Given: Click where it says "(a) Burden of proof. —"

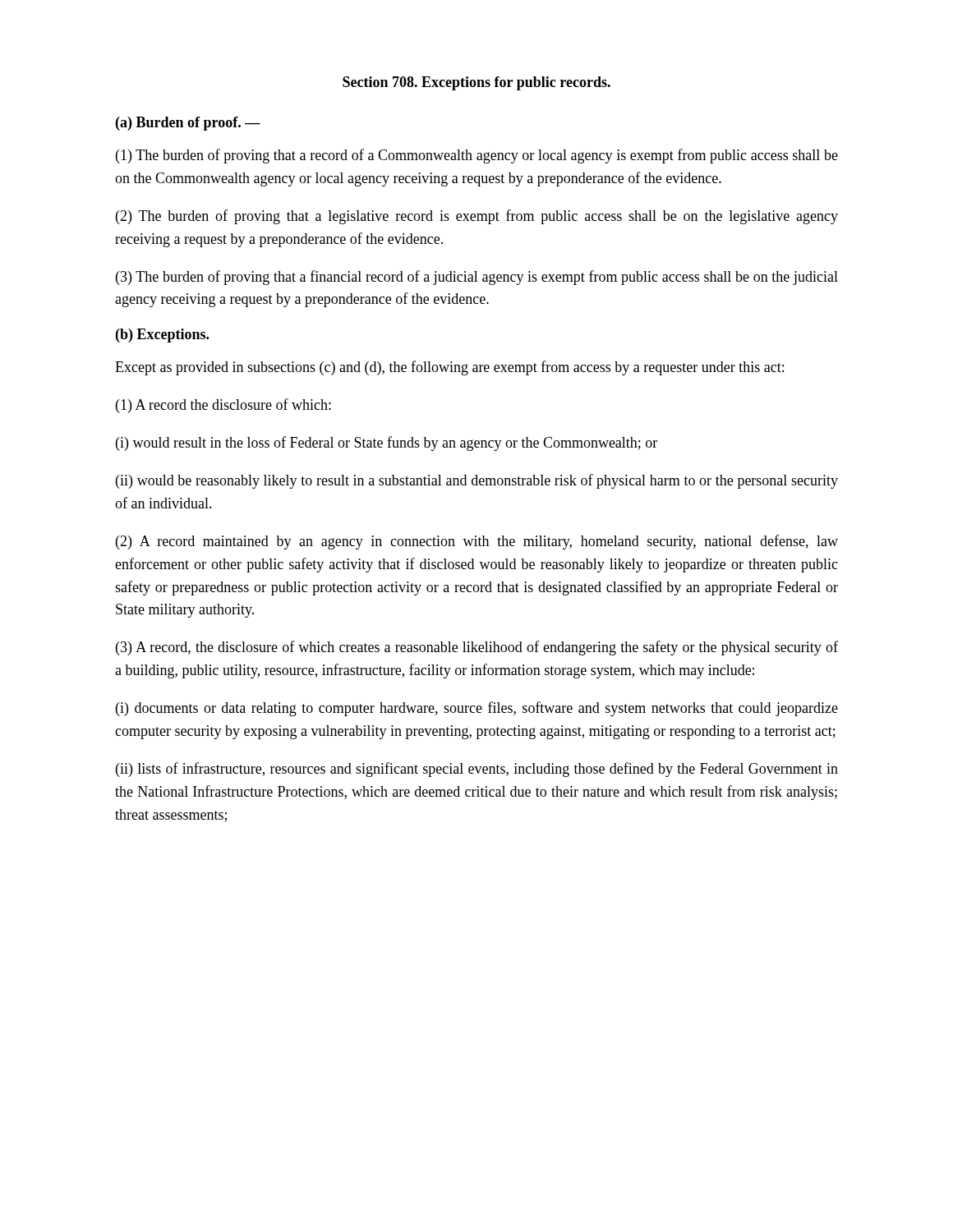Looking at the screenshot, I should coord(187,122).
